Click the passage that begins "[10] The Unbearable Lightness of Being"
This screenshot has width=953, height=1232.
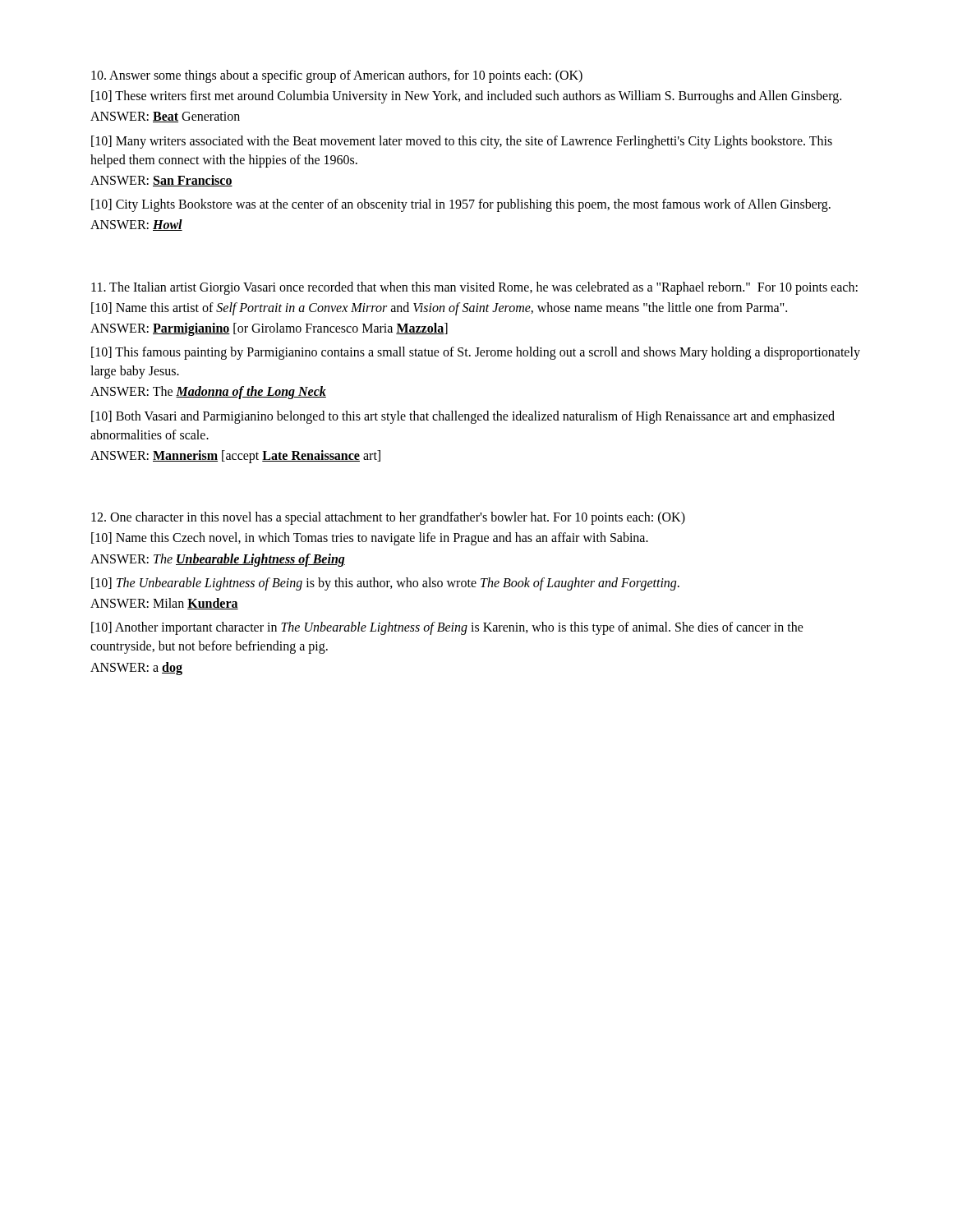385,583
